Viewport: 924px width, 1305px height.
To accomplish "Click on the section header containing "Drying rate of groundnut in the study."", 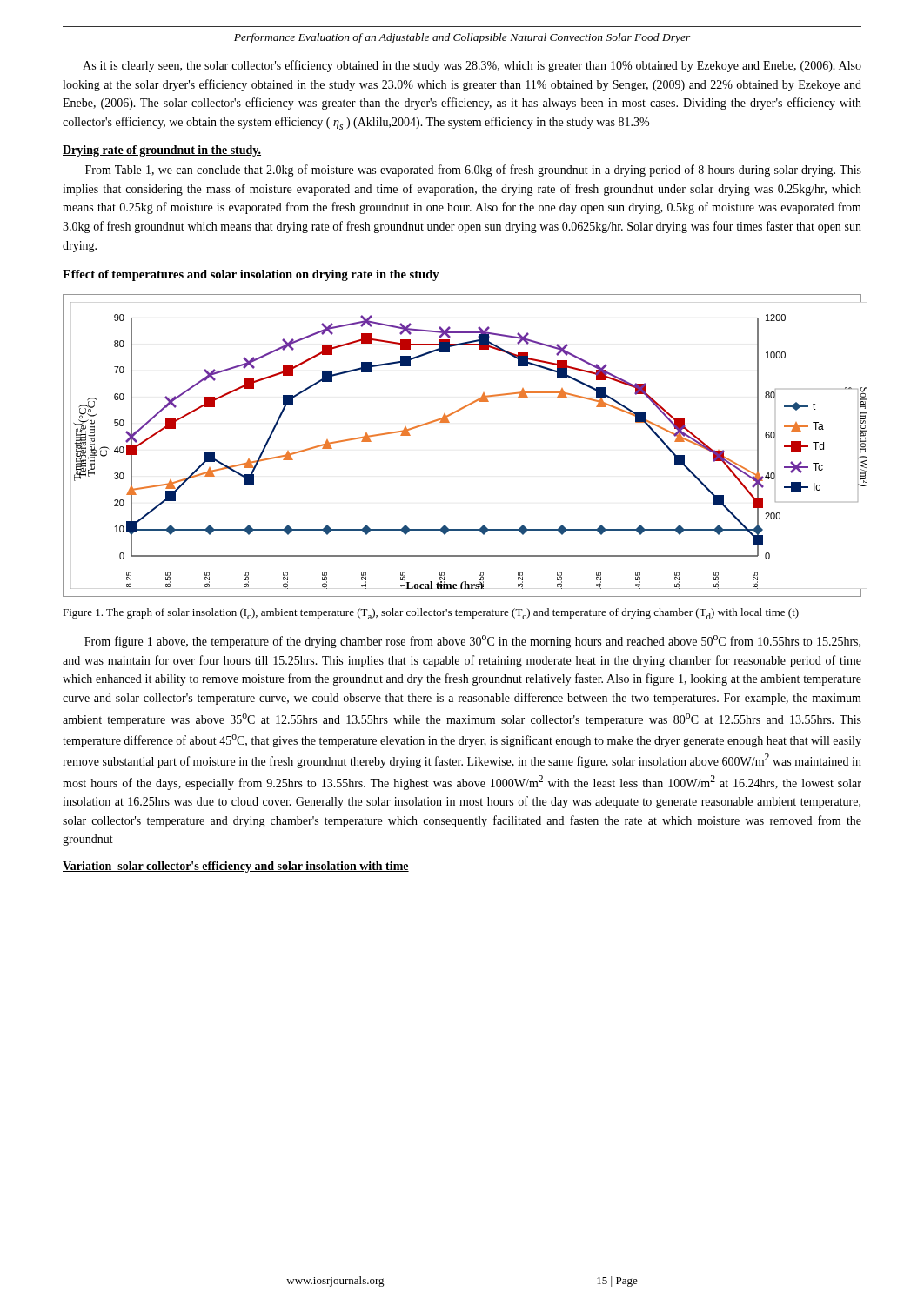I will (x=162, y=150).
